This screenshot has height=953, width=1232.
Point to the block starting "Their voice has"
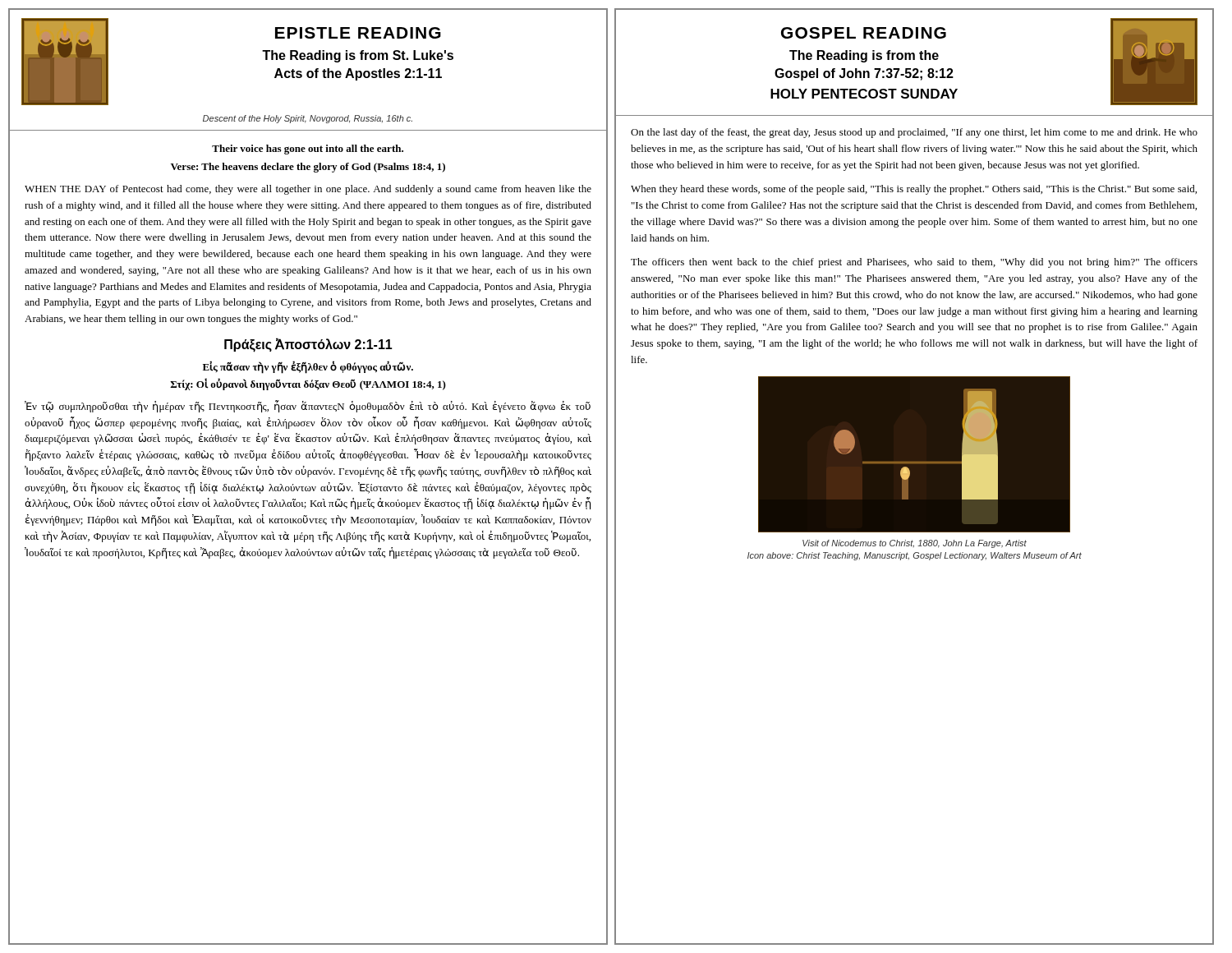click(308, 157)
